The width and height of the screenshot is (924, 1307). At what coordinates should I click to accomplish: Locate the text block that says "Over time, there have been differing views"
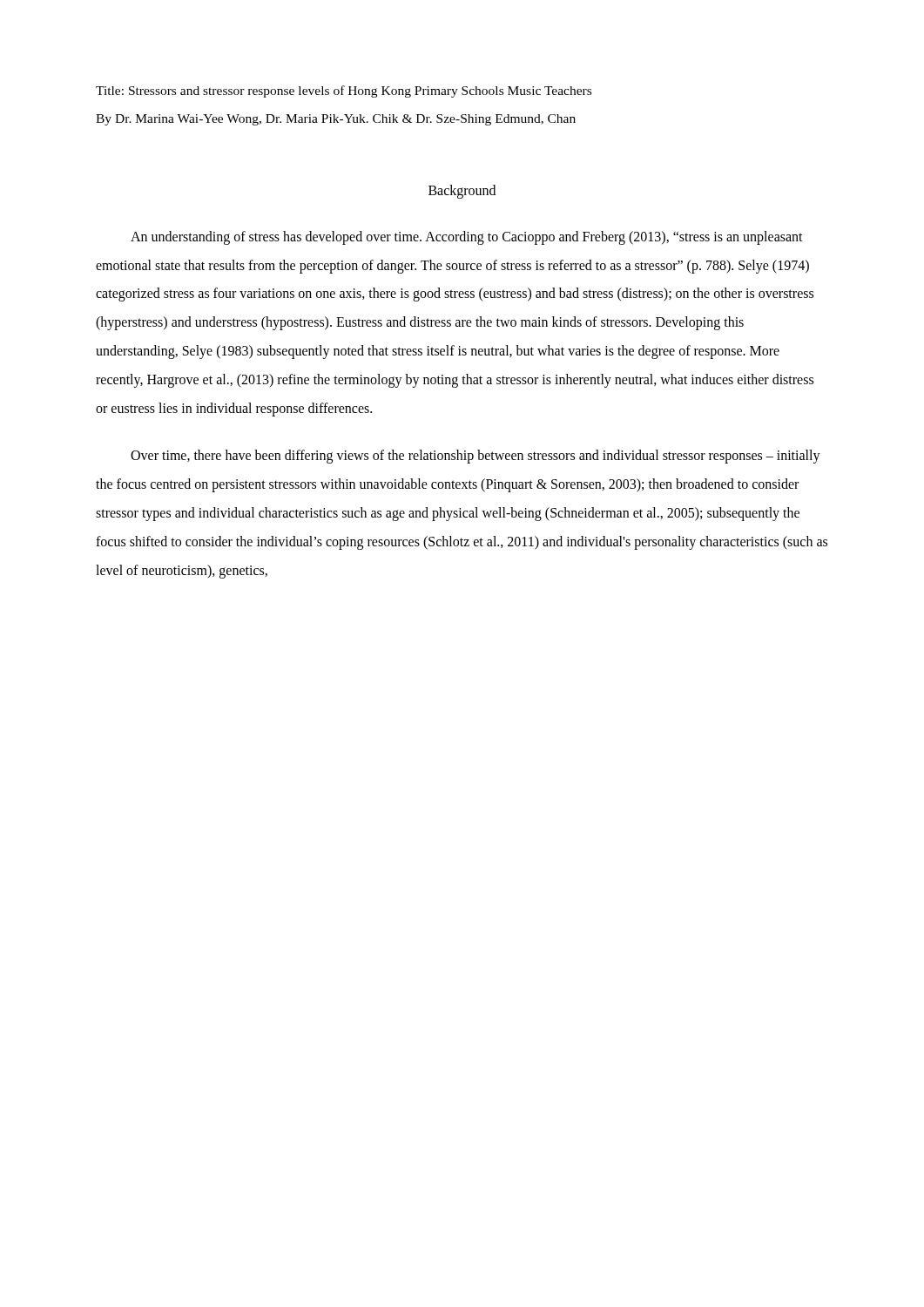coord(462,513)
